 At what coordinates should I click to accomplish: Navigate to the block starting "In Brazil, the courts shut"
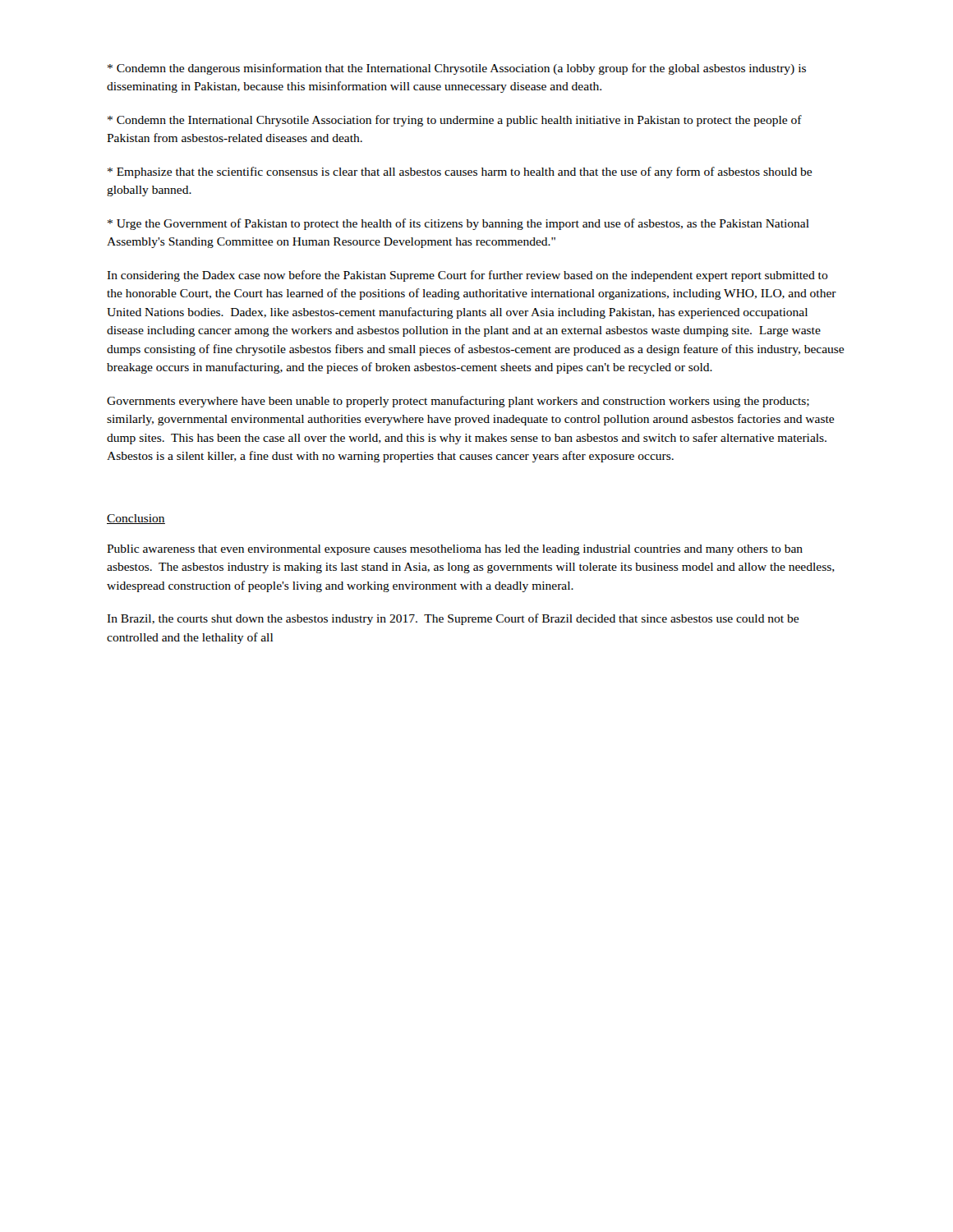click(x=453, y=628)
